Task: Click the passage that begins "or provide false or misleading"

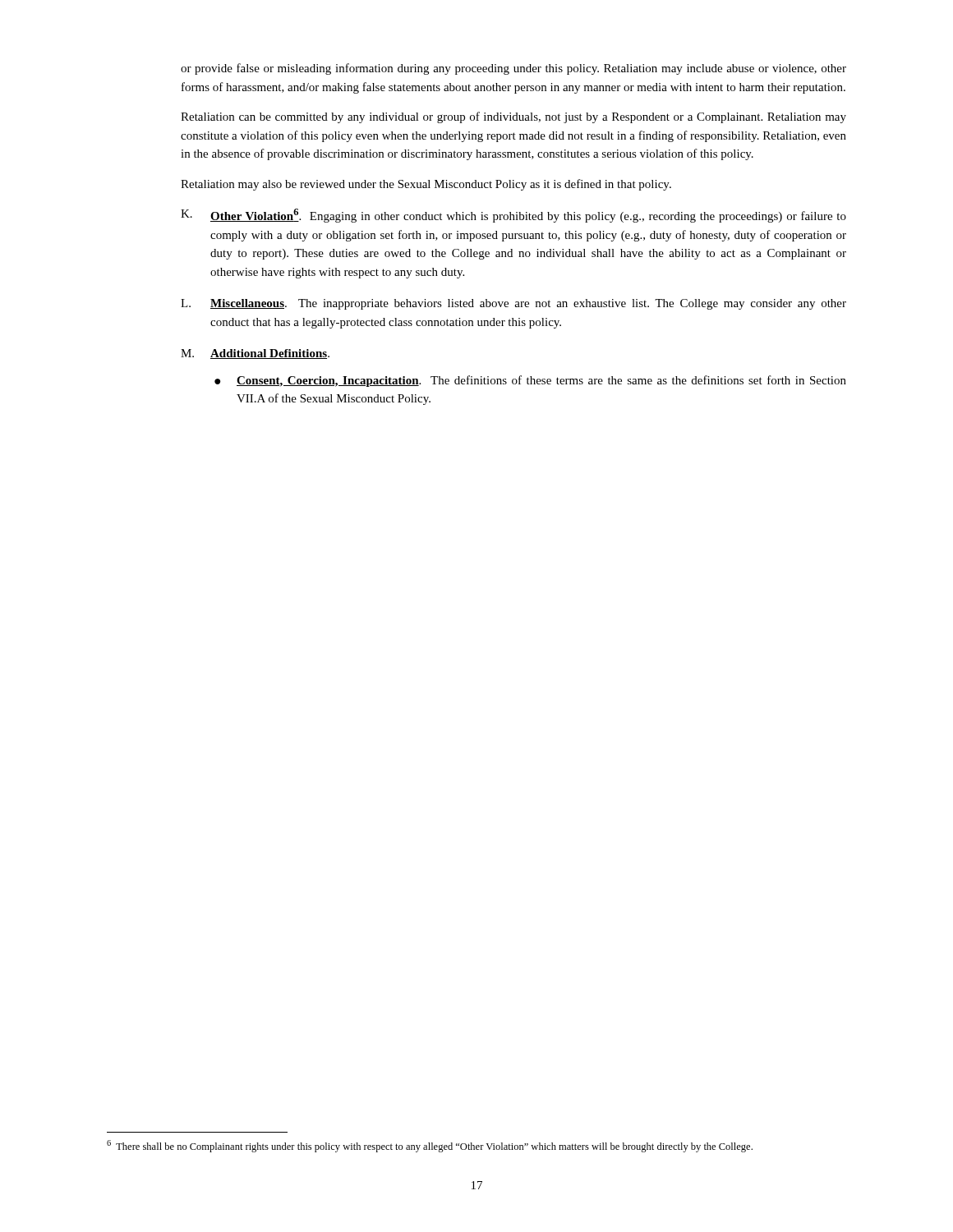Action: (513, 126)
